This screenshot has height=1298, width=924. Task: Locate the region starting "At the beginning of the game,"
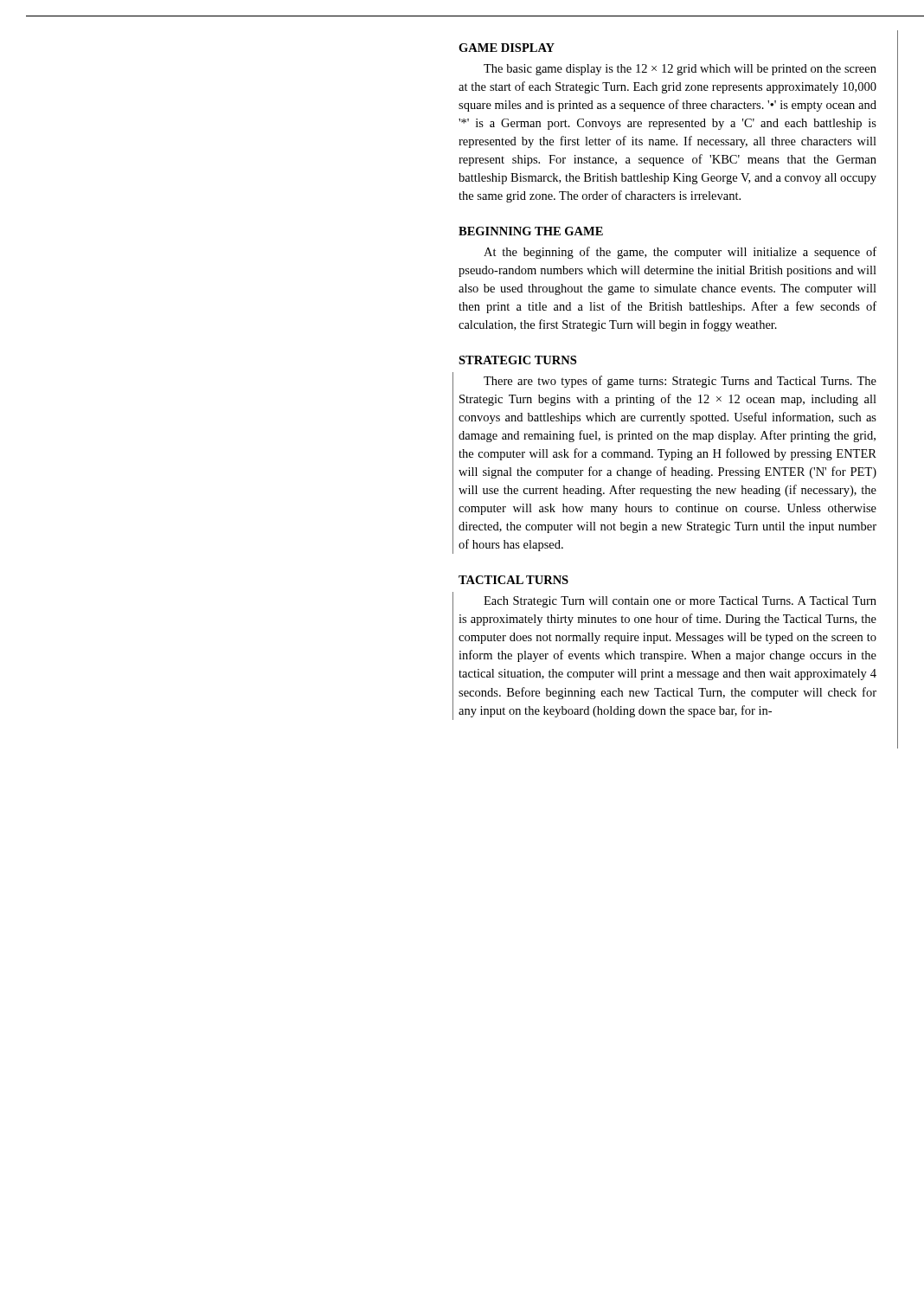[667, 289]
